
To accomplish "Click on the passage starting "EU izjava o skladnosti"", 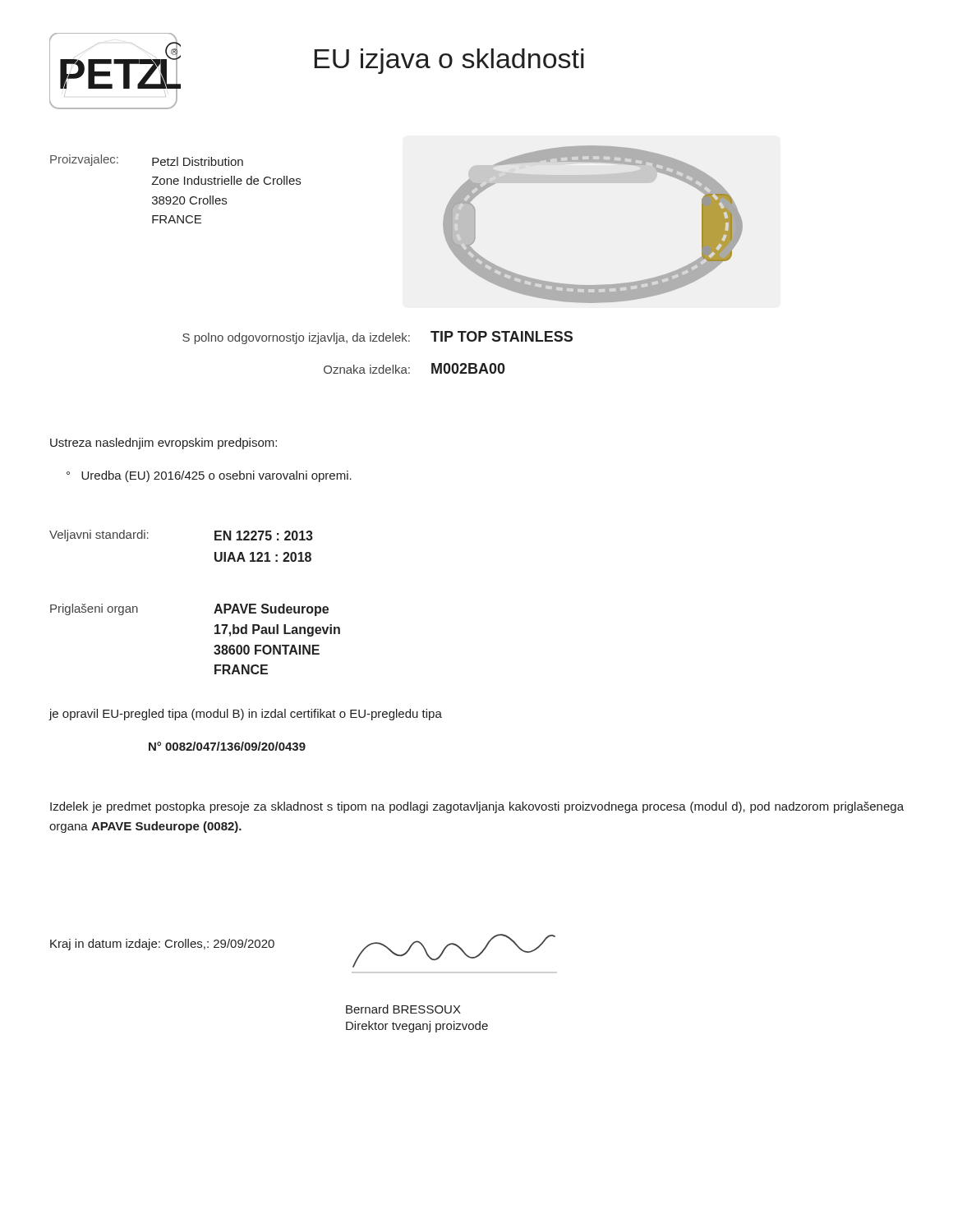I will tap(449, 58).
